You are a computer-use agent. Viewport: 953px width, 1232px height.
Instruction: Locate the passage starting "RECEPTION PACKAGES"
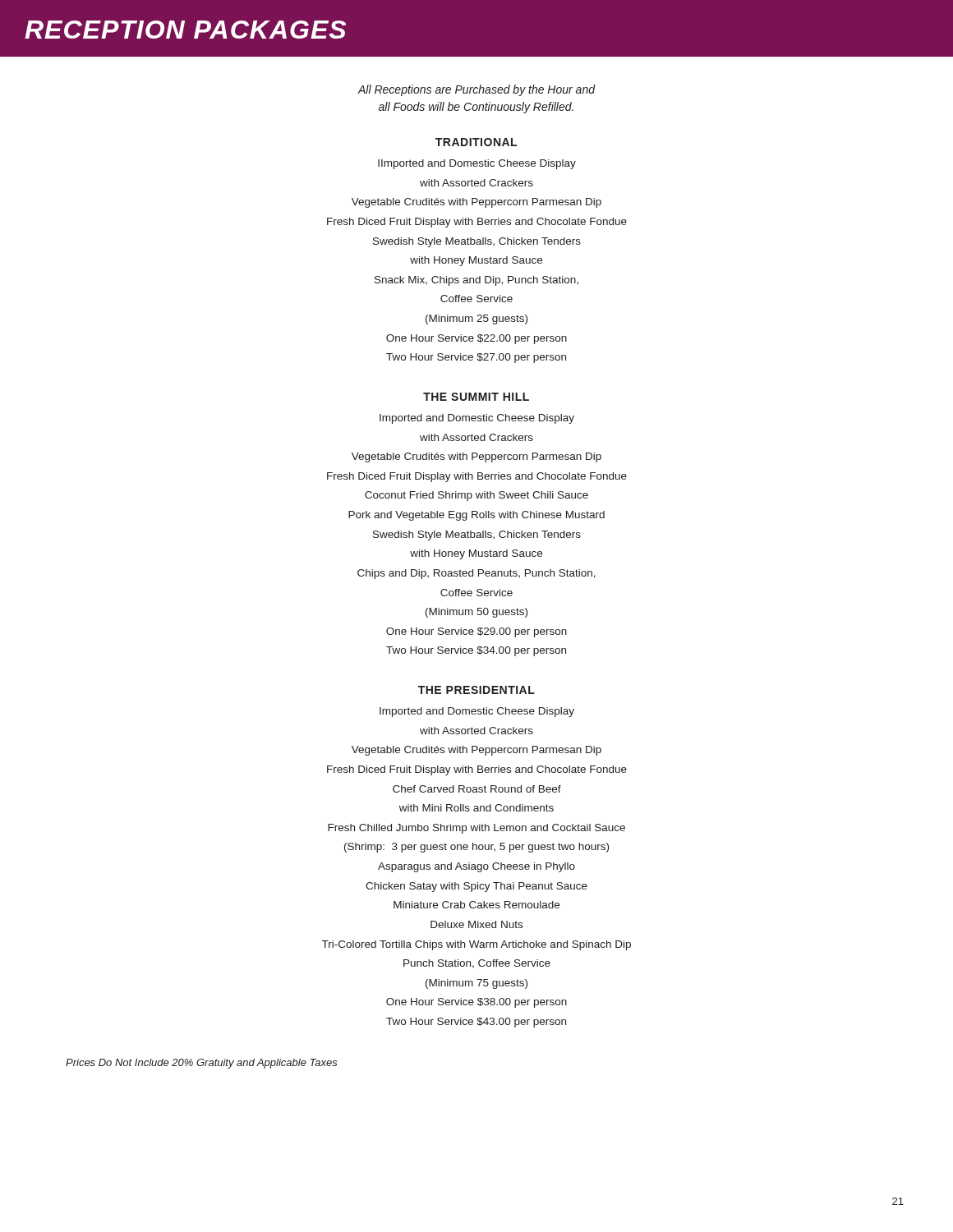pos(185,30)
